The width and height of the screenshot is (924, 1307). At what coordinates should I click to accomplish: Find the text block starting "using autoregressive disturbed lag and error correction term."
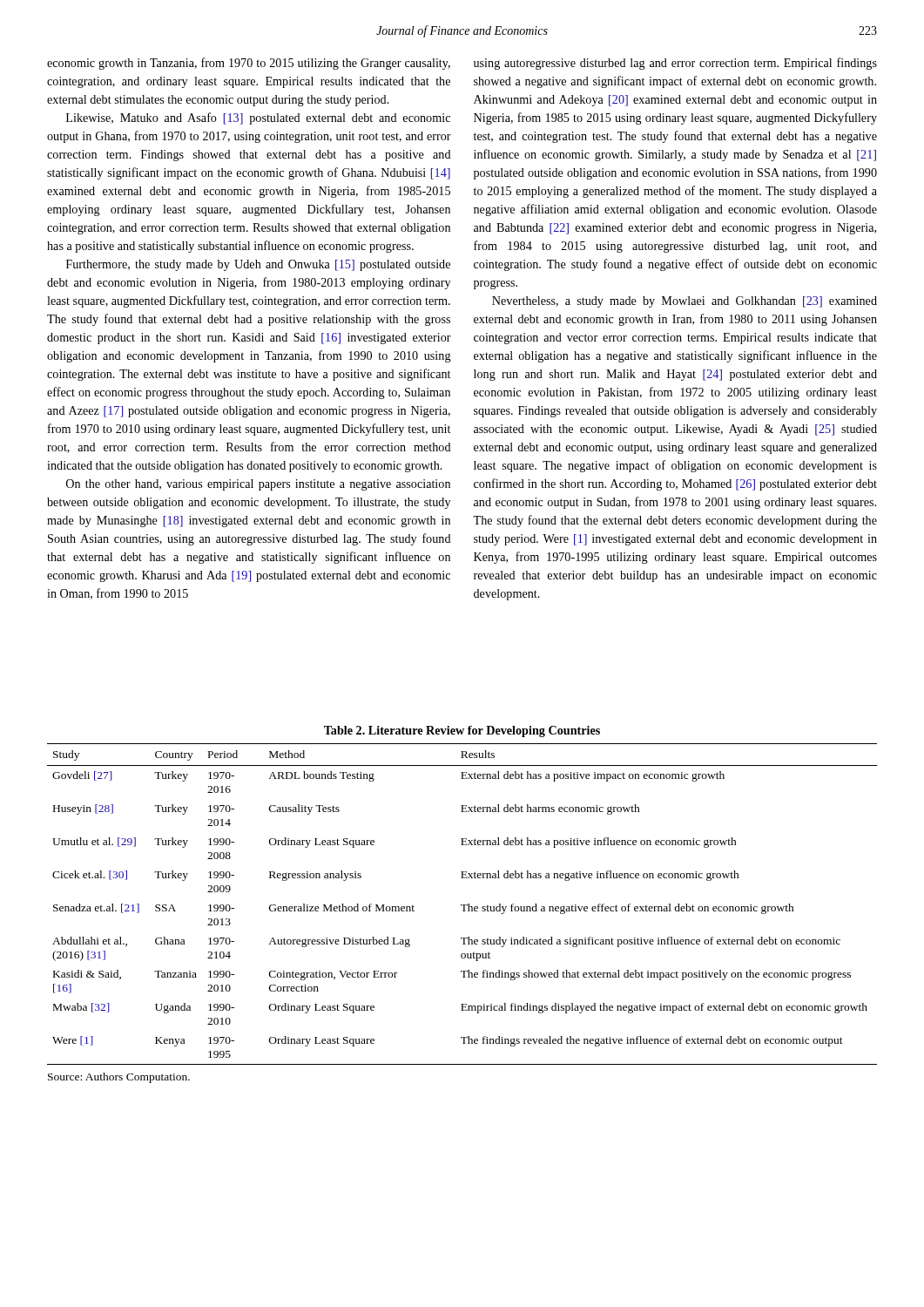pyautogui.click(x=675, y=329)
